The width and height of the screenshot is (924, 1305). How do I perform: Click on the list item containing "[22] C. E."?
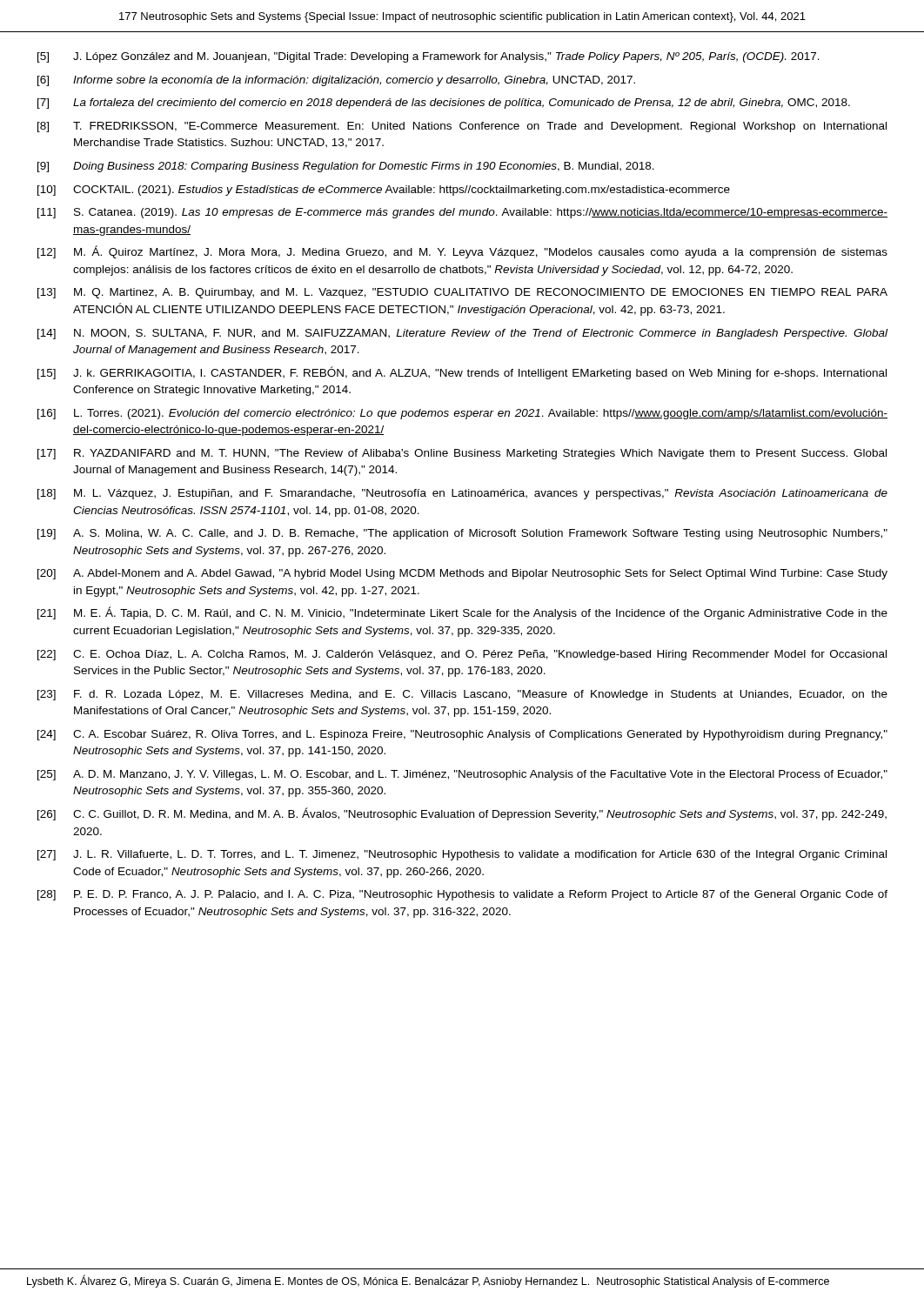(x=462, y=662)
